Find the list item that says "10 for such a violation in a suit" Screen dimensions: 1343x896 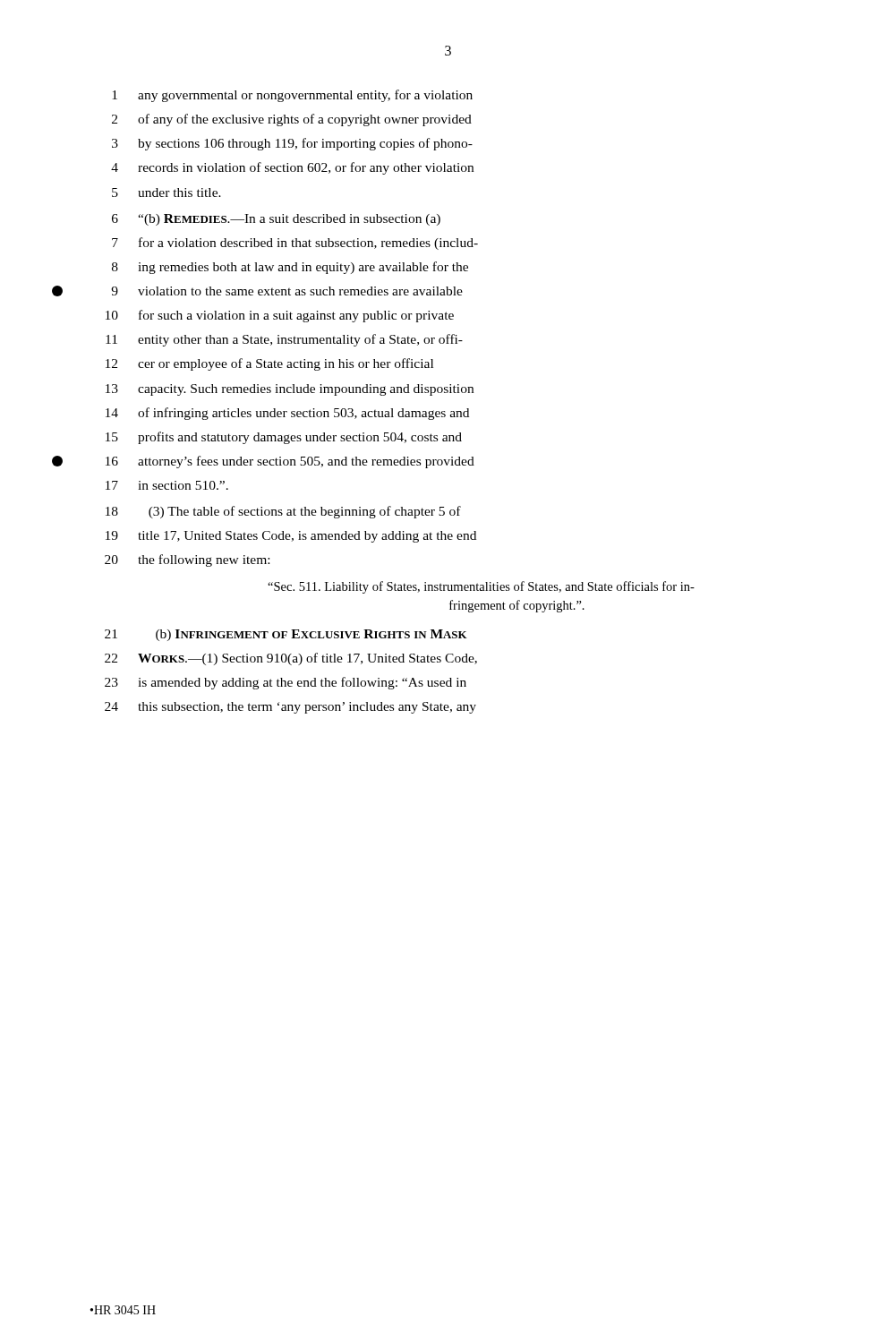click(x=272, y=315)
